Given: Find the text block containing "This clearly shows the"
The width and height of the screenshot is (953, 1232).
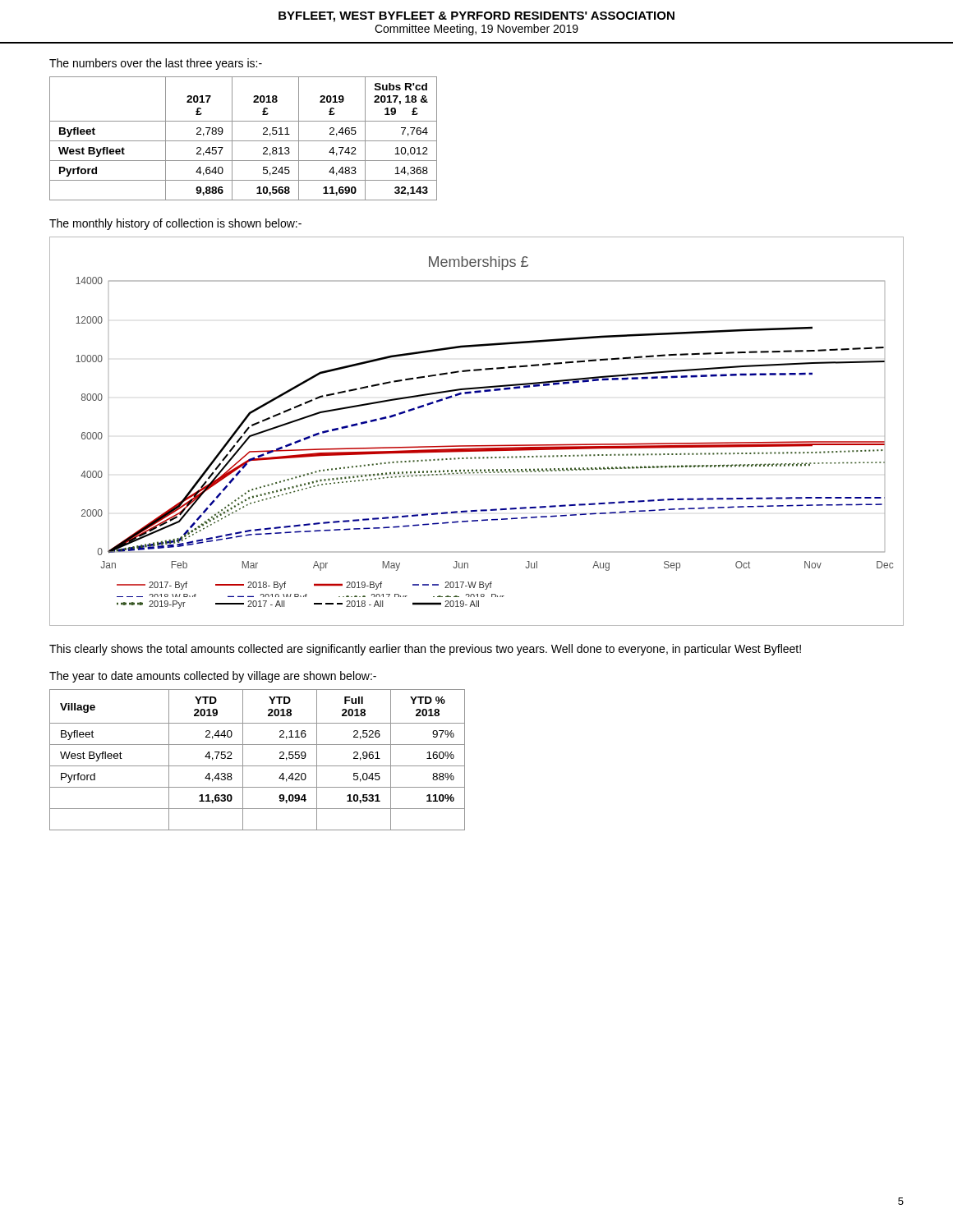Looking at the screenshot, I should pyautogui.click(x=426, y=649).
